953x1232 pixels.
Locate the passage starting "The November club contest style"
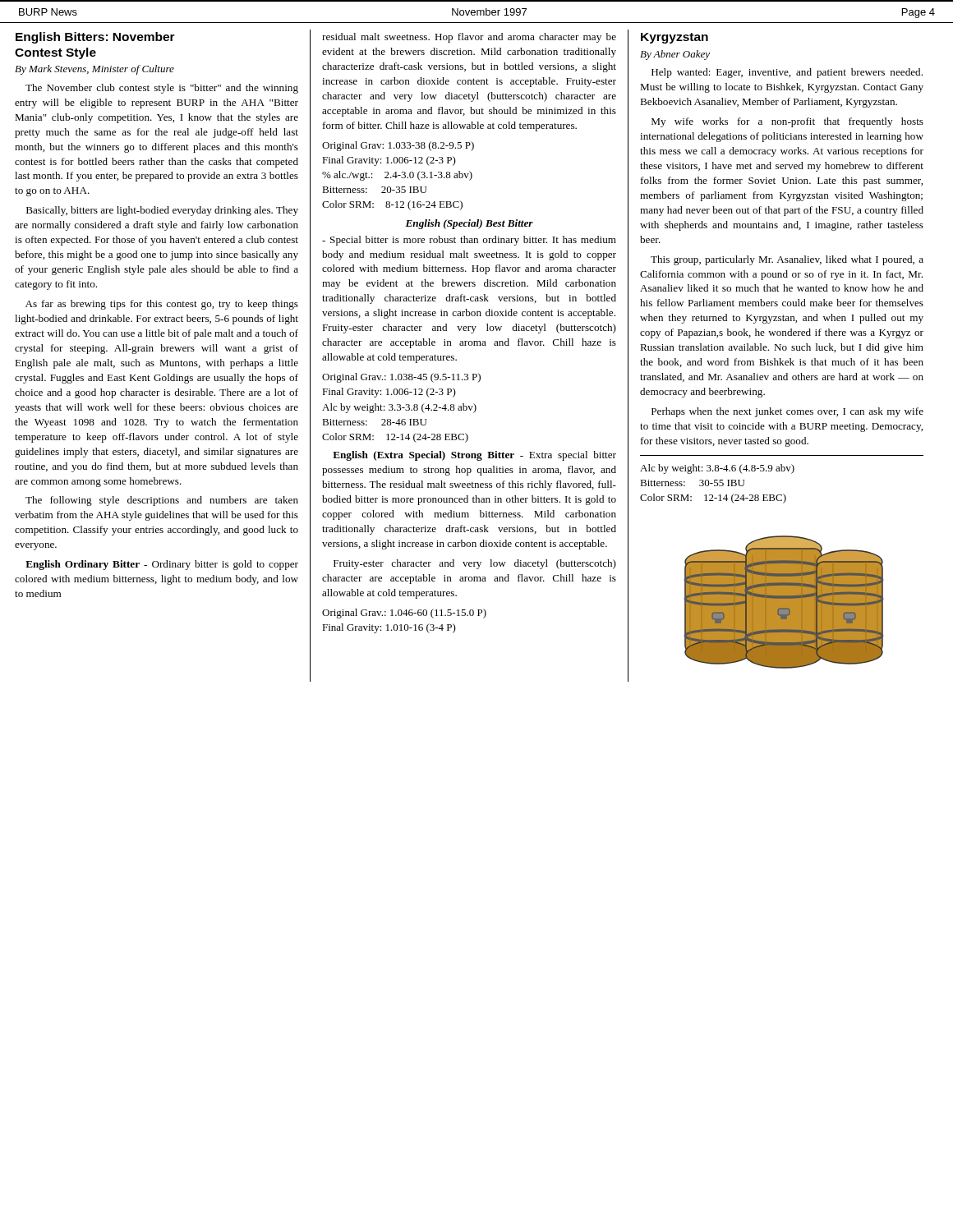click(156, 139)
